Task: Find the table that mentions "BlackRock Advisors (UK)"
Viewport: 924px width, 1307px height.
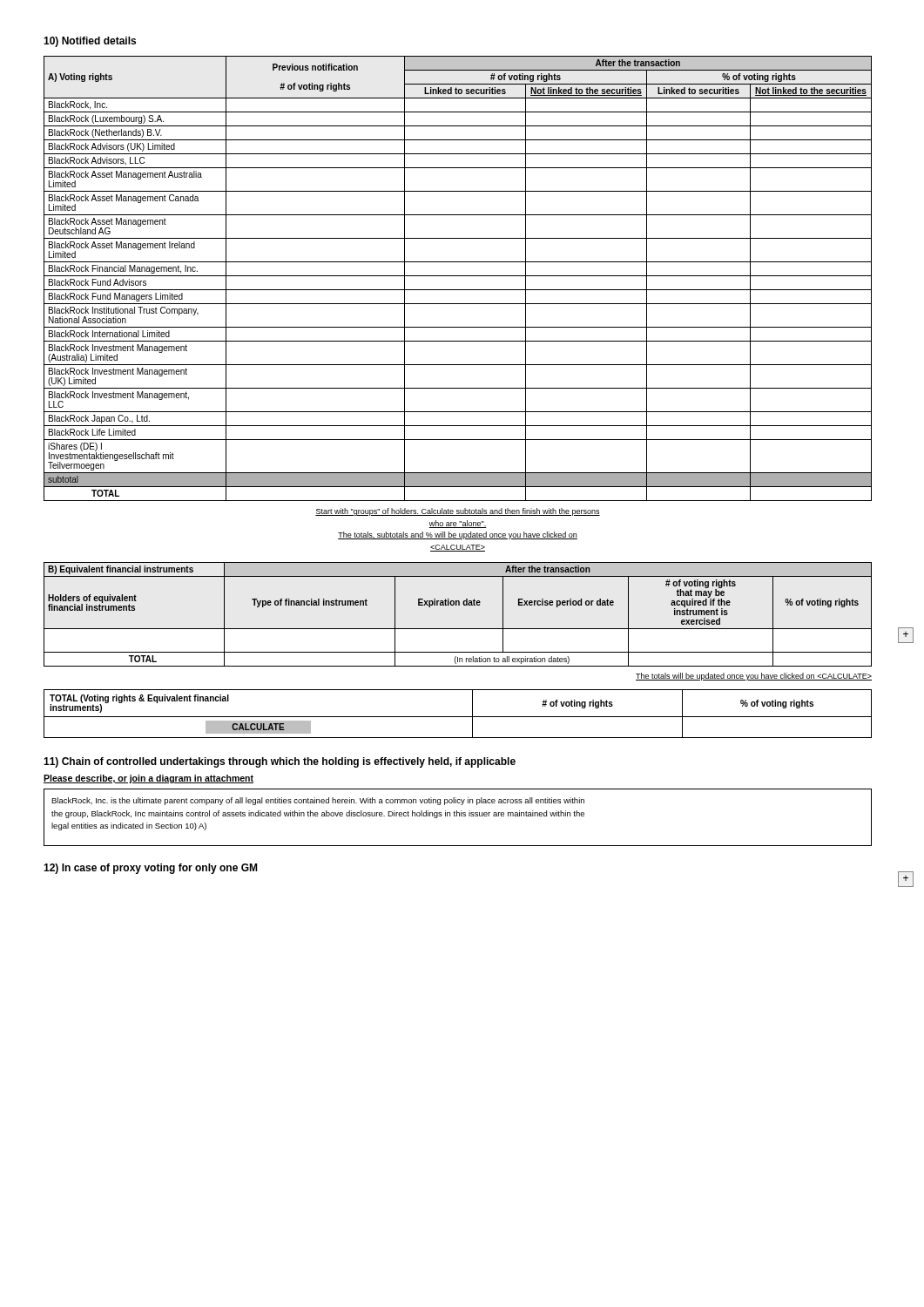Action: click(458, 278)
